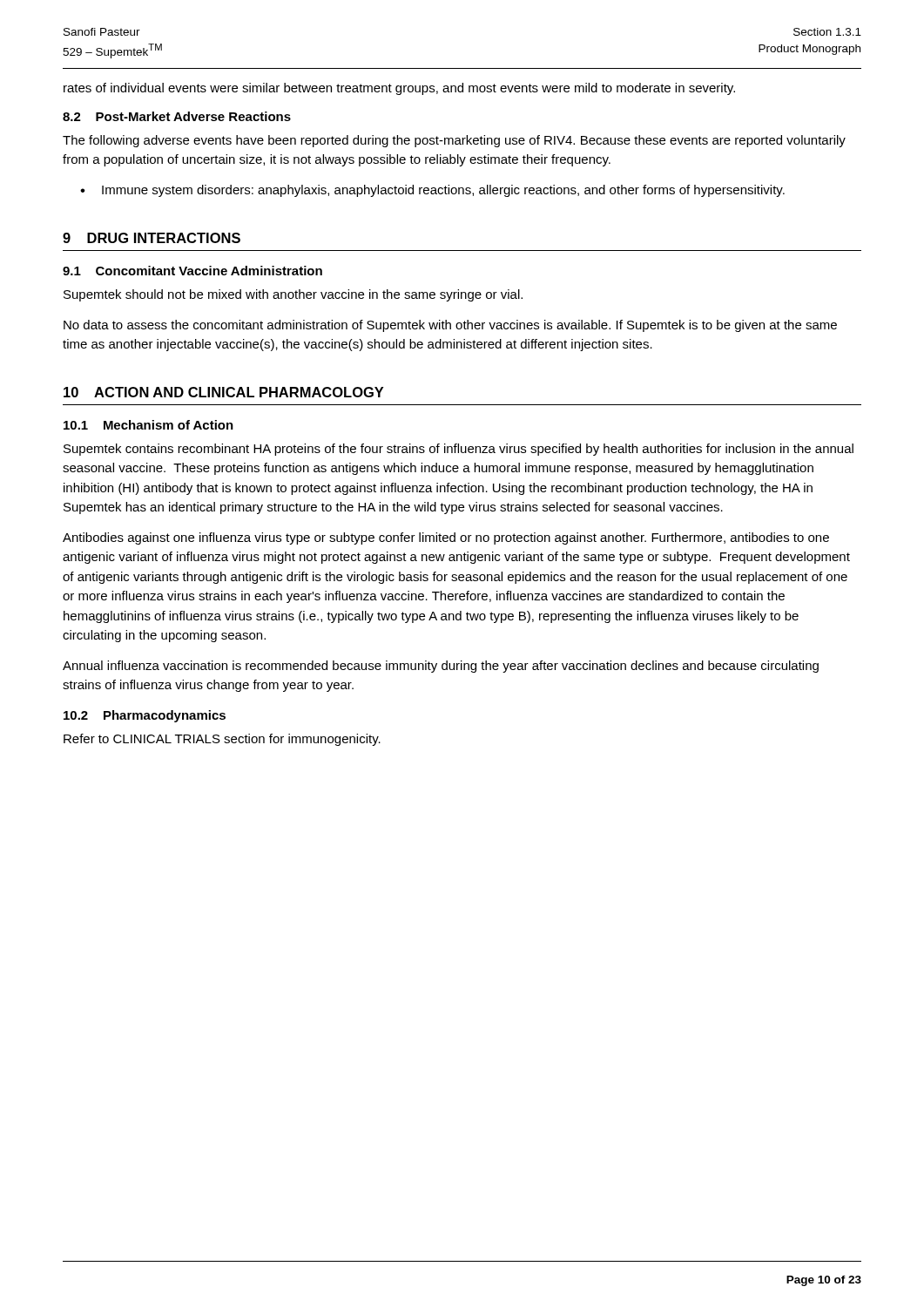
Task: Locate the section header that says "9.1 Concomitant Vaccine Administration"
Action: tap(193, 271)
